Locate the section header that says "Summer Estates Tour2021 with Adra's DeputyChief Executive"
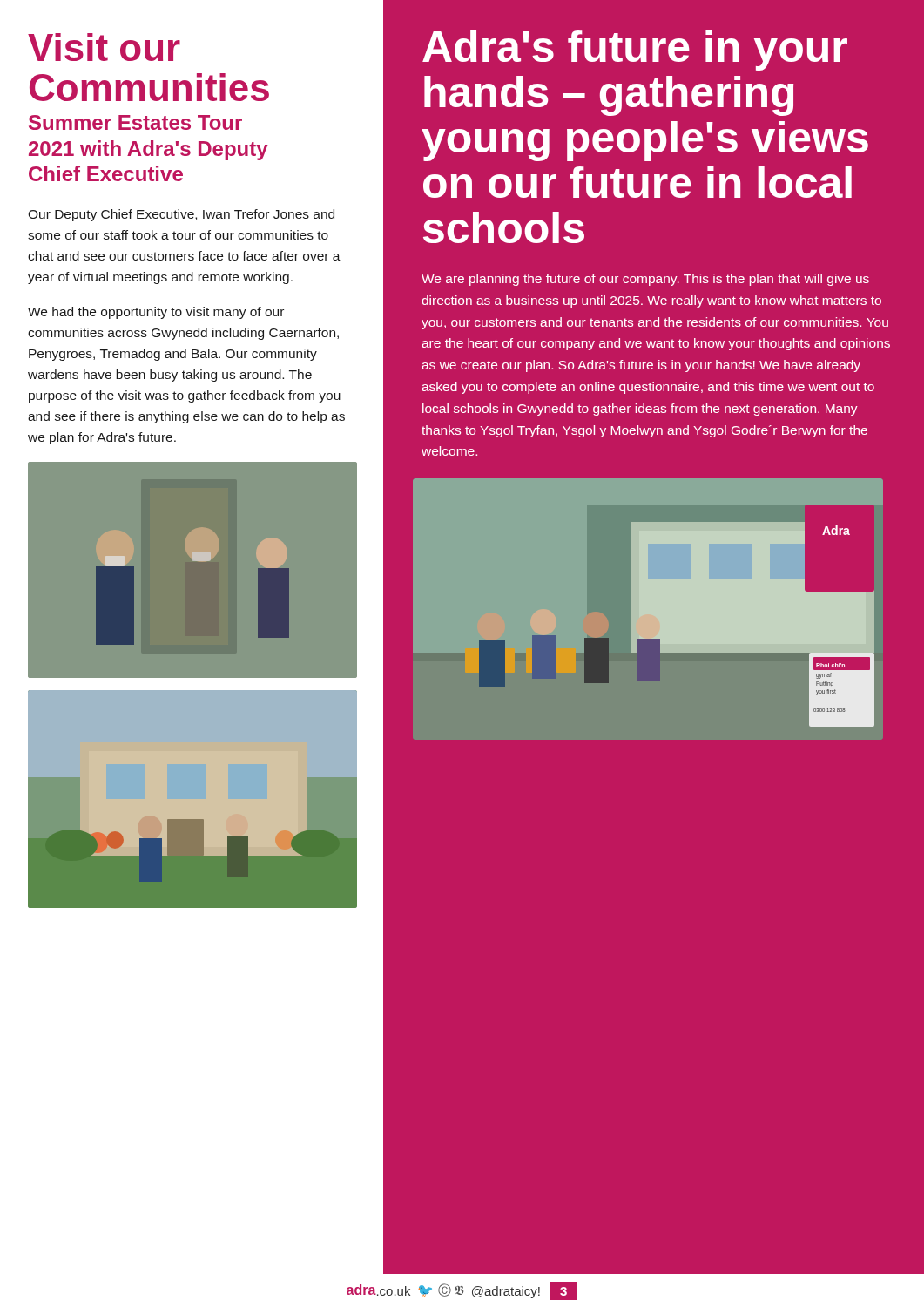924x1307 pixels. [148, 148]
